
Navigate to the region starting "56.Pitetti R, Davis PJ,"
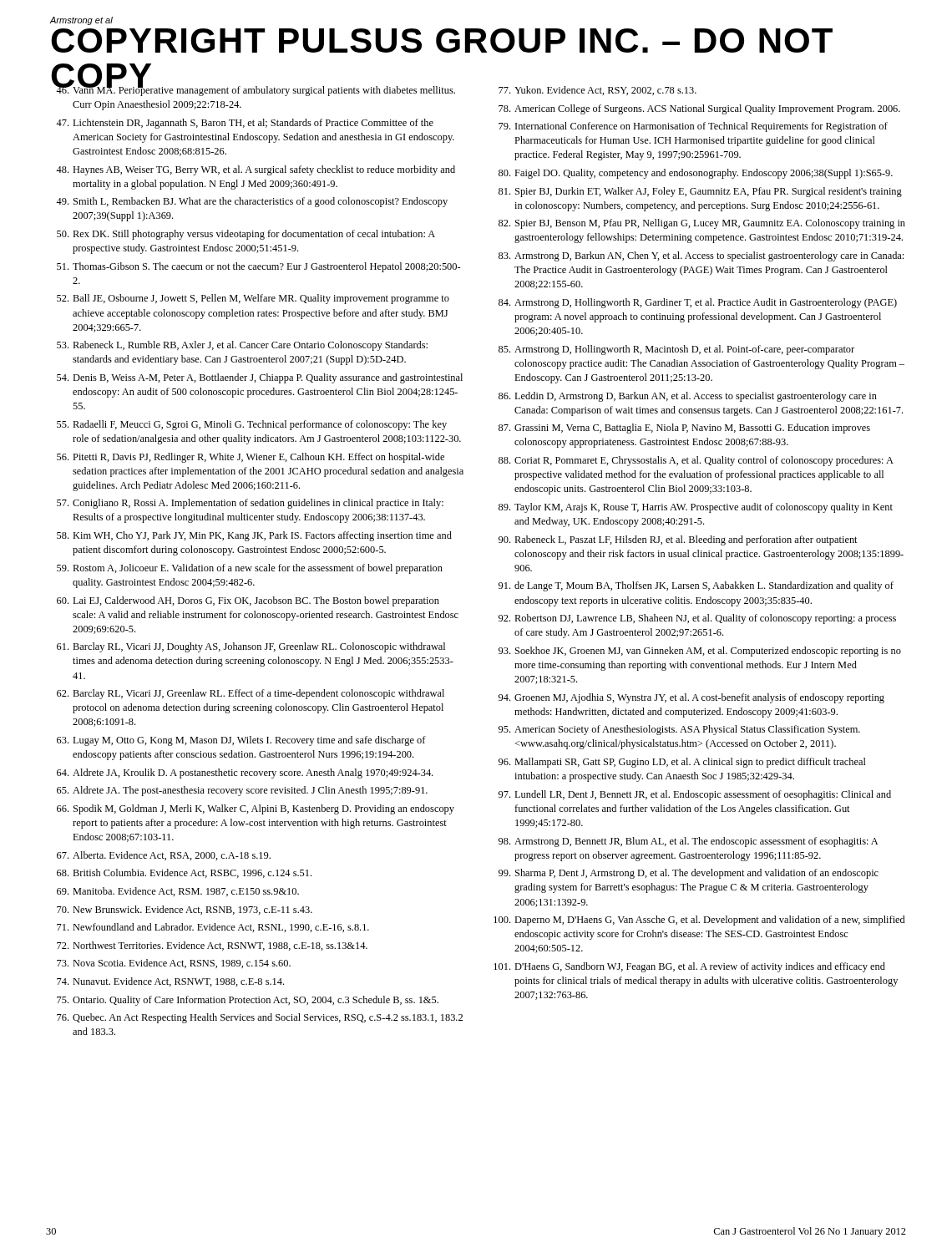[255, 471]
